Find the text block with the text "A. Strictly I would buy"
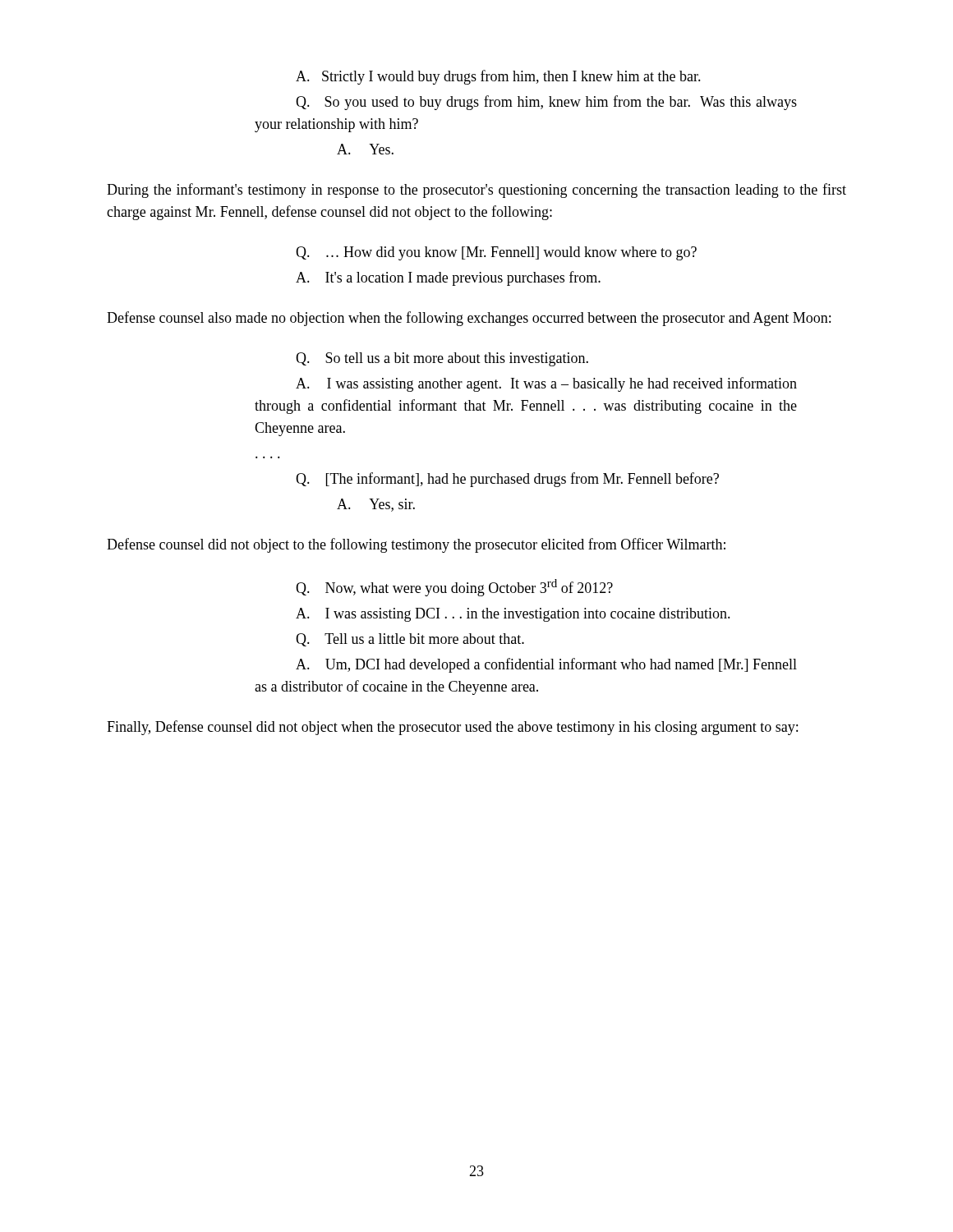Image resolution: width=953 pixels, height=1232 pixels. 526,113
